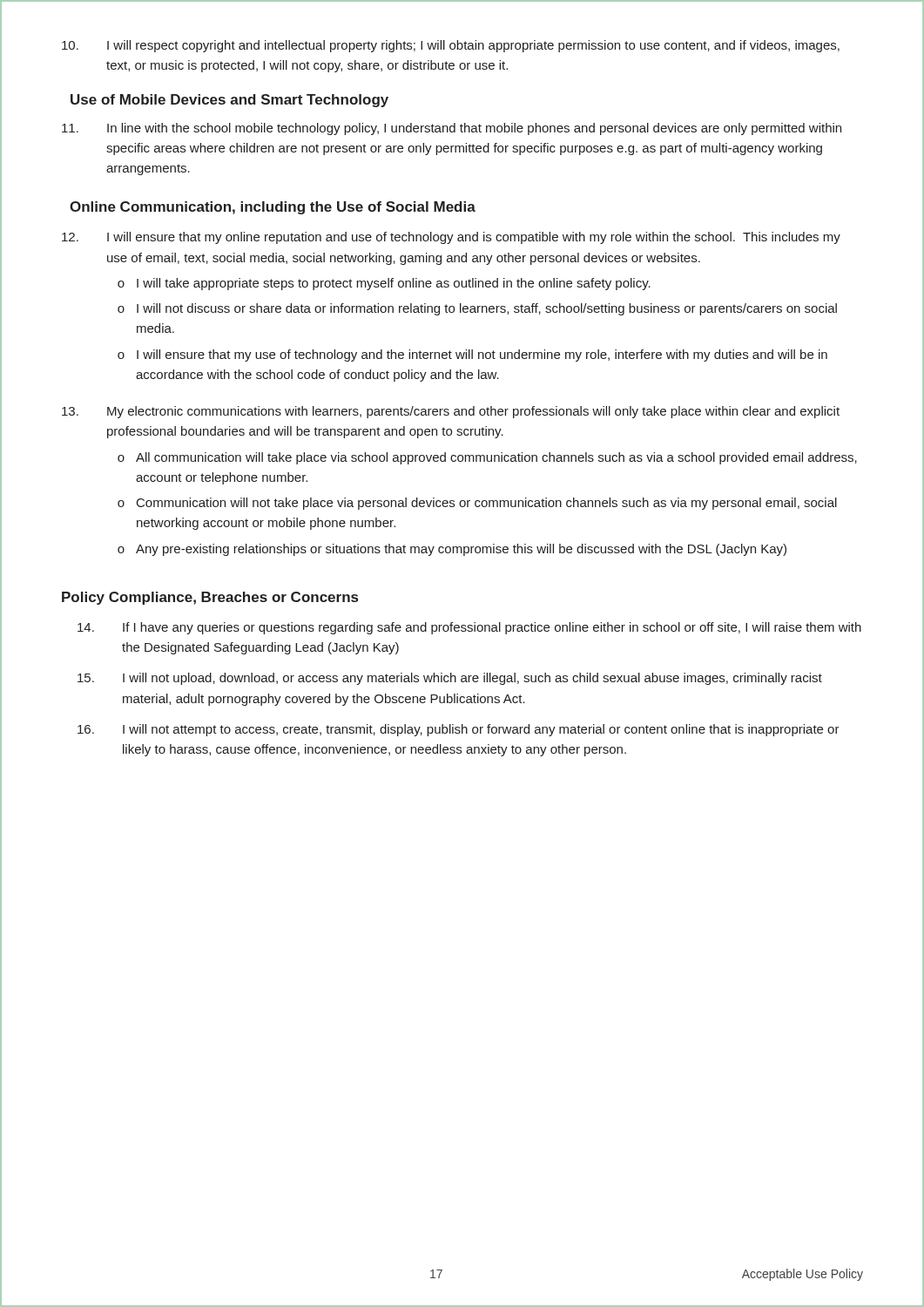Locate the element starting "Online Communication, including the"
Viewport: 924px width, 1307px height.
point(272,207)
